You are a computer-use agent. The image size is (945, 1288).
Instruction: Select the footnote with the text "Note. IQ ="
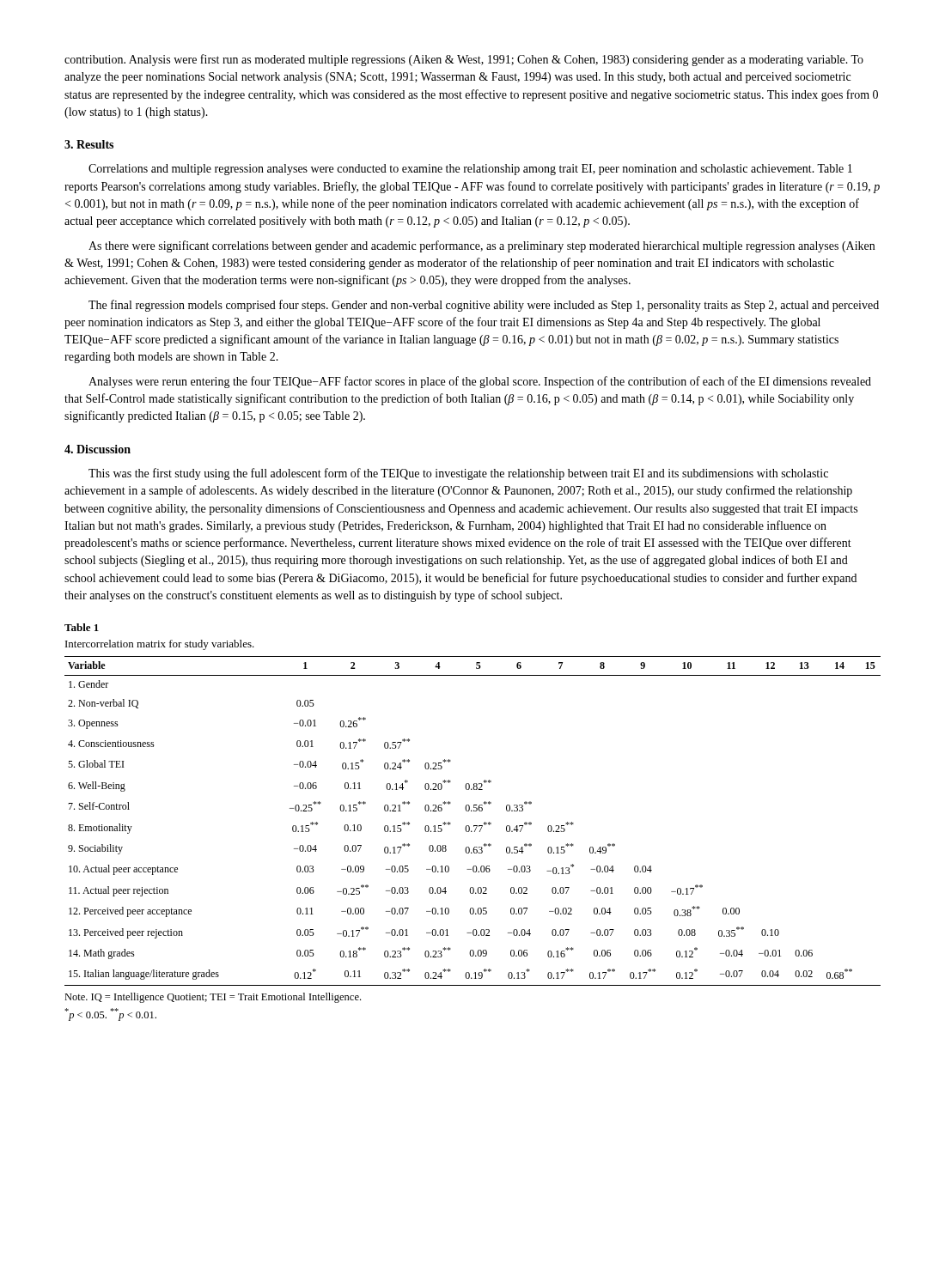pyautogui.click(x=213, y=998)
